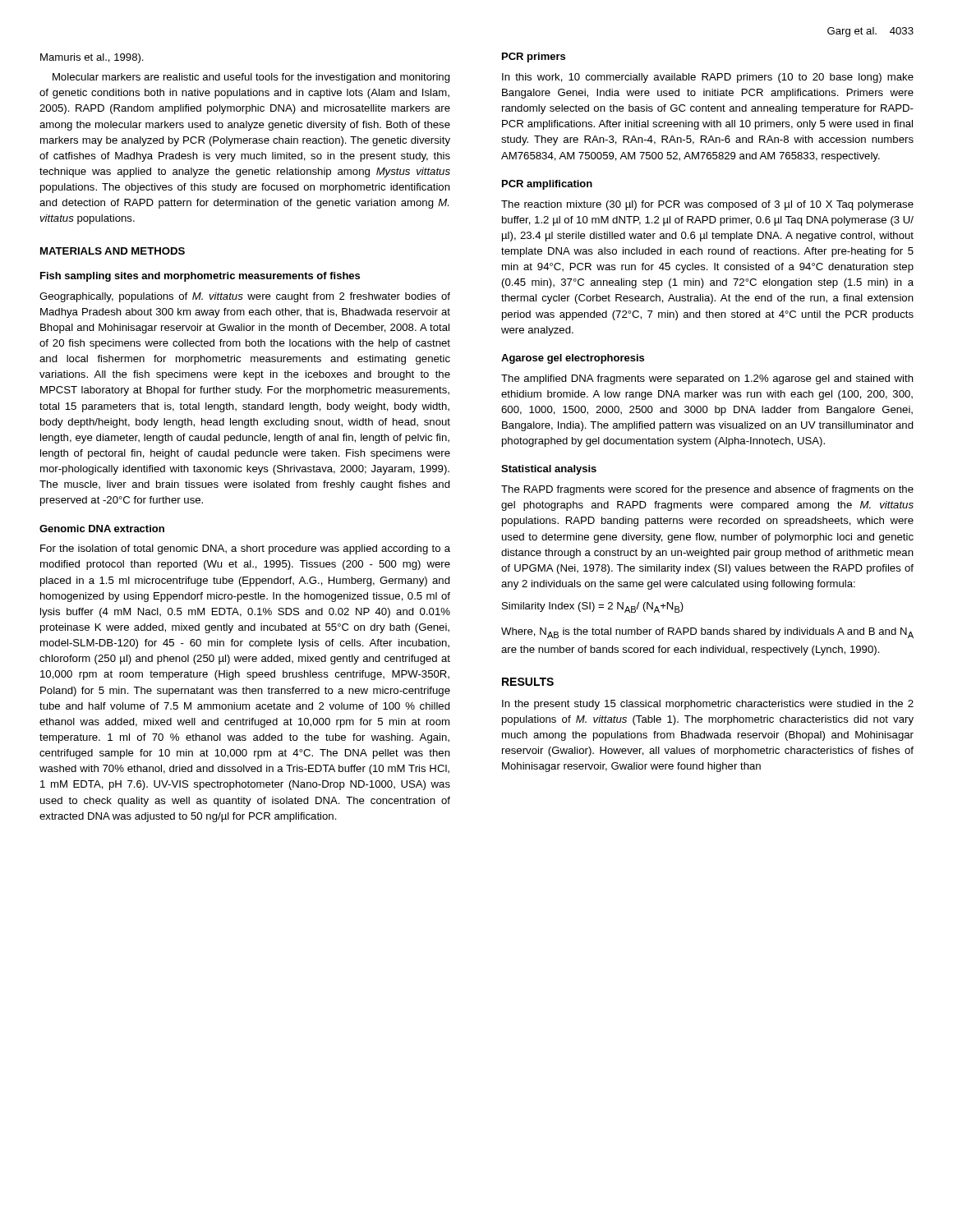The height and width of the screenshot is (1232, 953).
Task: Select the text starting "In this work, 10"
Action: tap(707, 116)
